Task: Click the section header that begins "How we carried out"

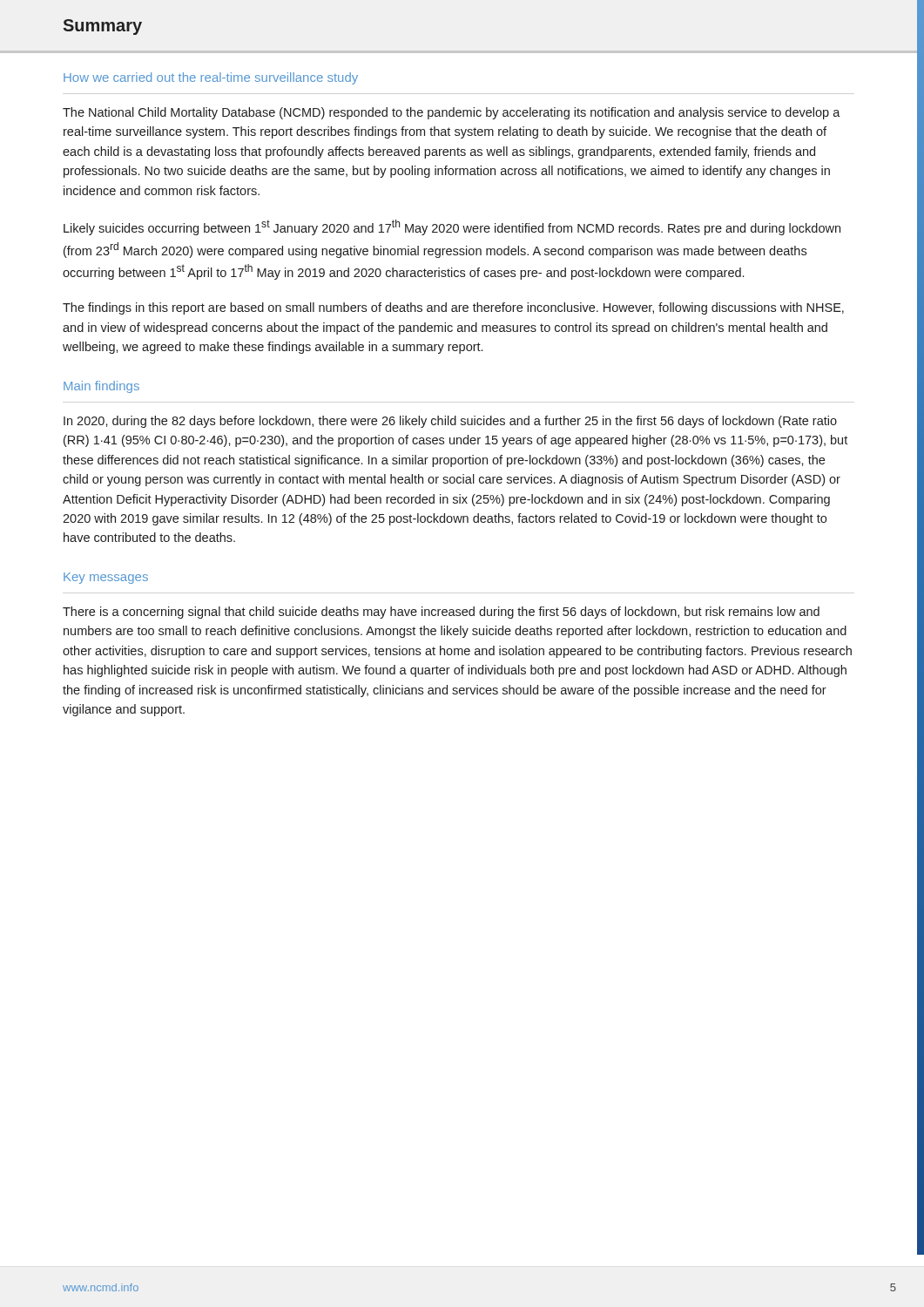Action: click(211, 78)
